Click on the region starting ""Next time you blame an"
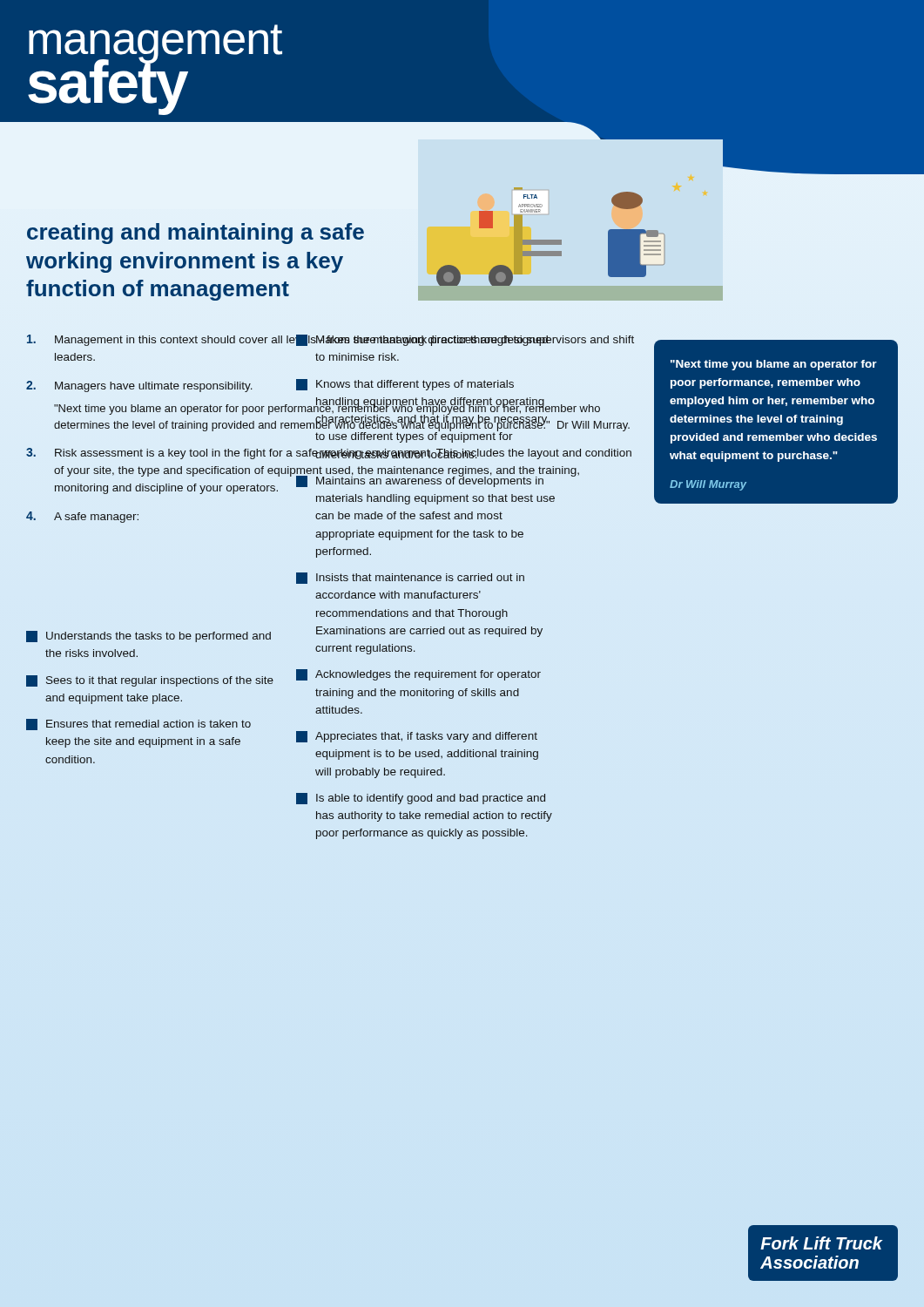 click(x=776, y=423)
